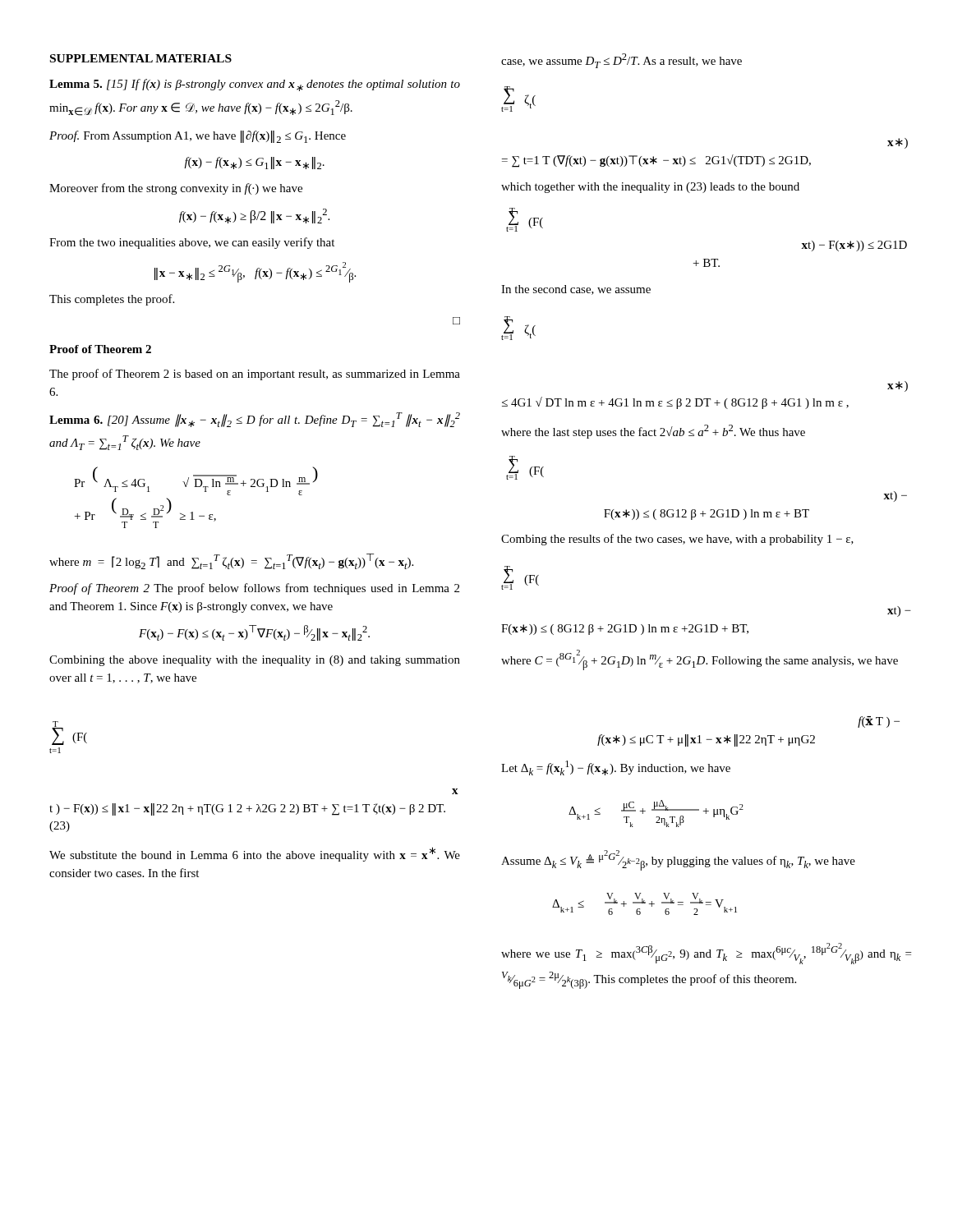Point to the formula beginning "Δk+1 ≤ Vk 6 + Vk 6 +"
This screenshot has width=953, height=1232.
(x=707, y=903)
